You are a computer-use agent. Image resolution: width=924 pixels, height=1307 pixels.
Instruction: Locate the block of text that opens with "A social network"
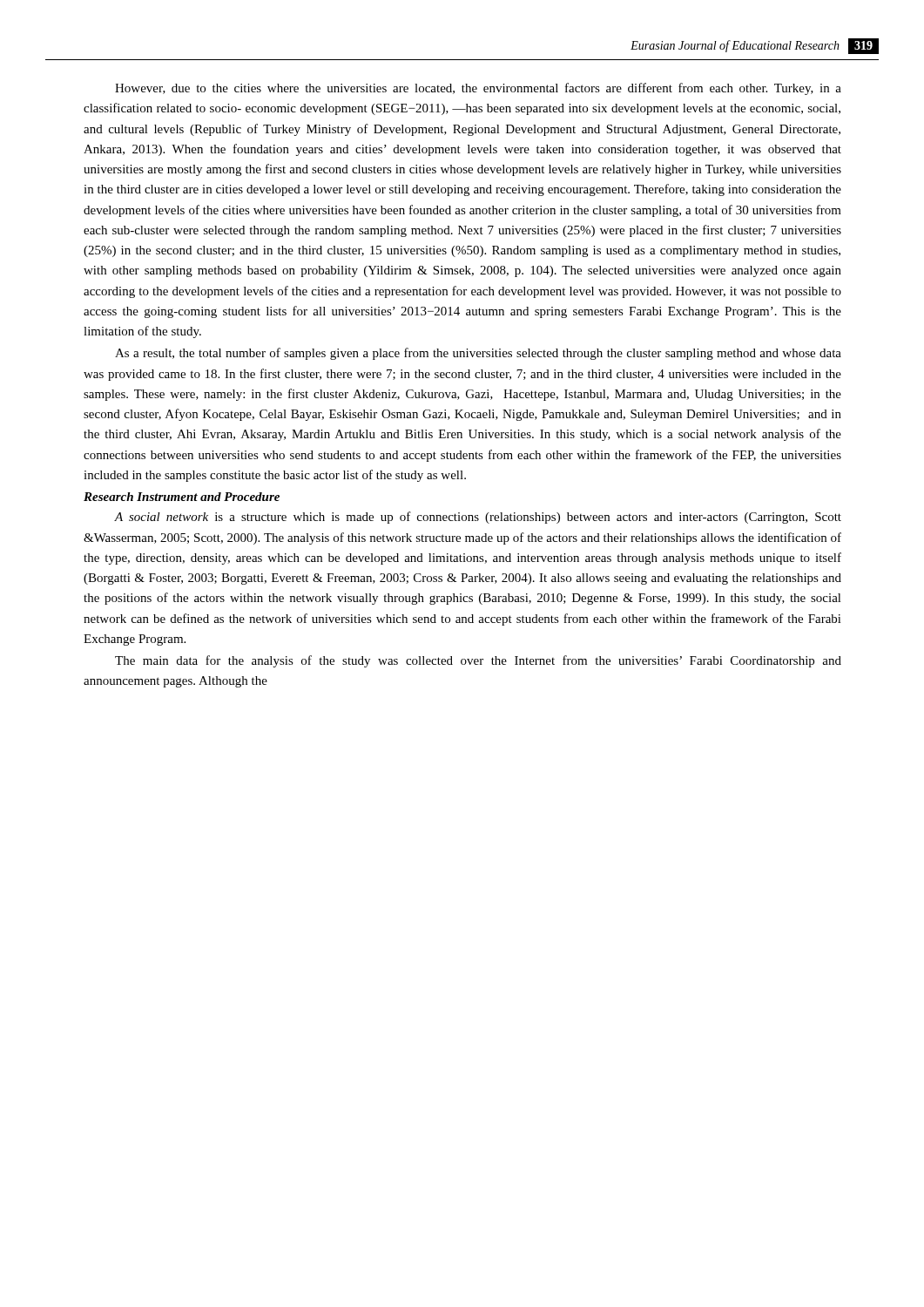pos(462,578)
